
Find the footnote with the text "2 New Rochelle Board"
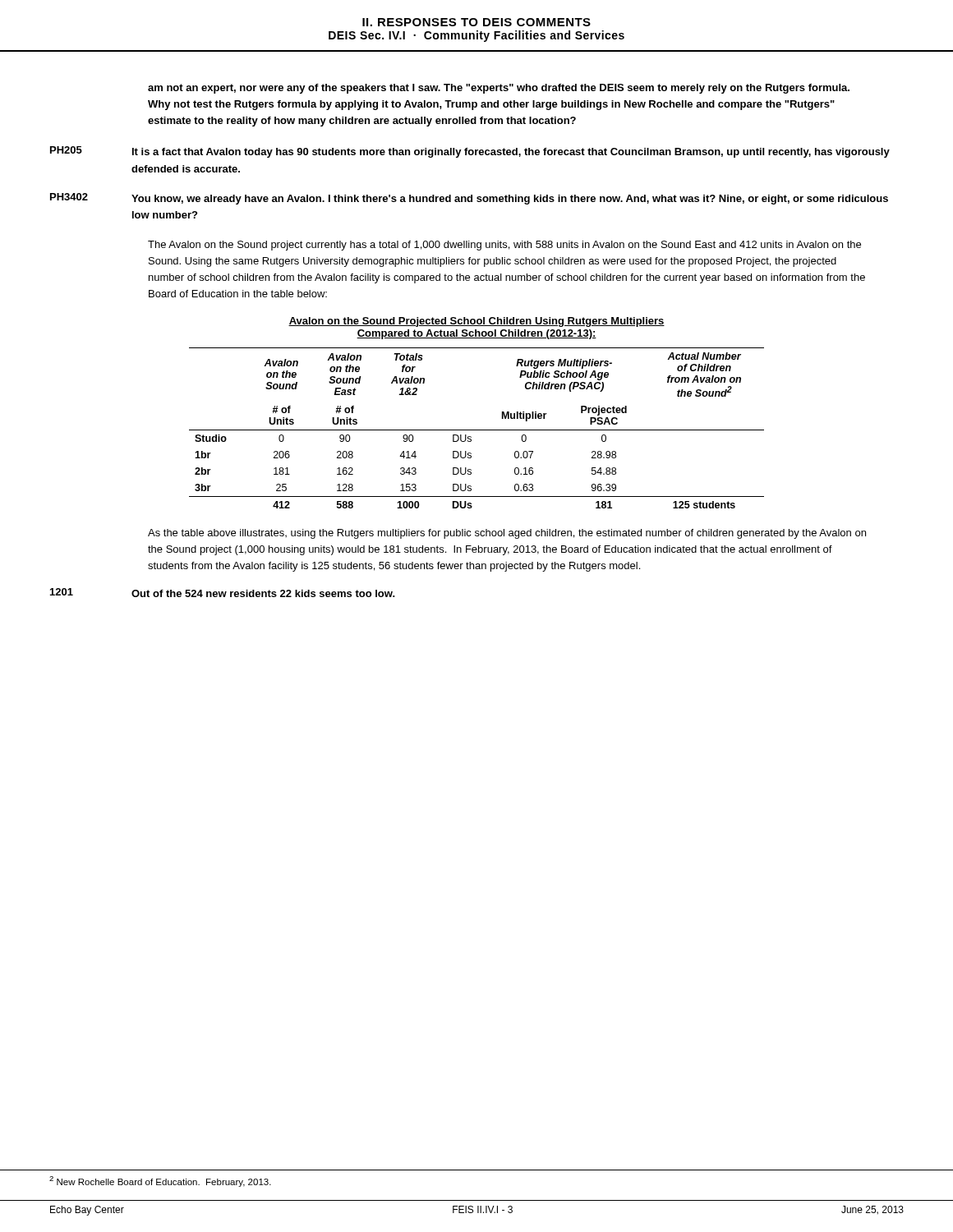[x=160, y=1180]
